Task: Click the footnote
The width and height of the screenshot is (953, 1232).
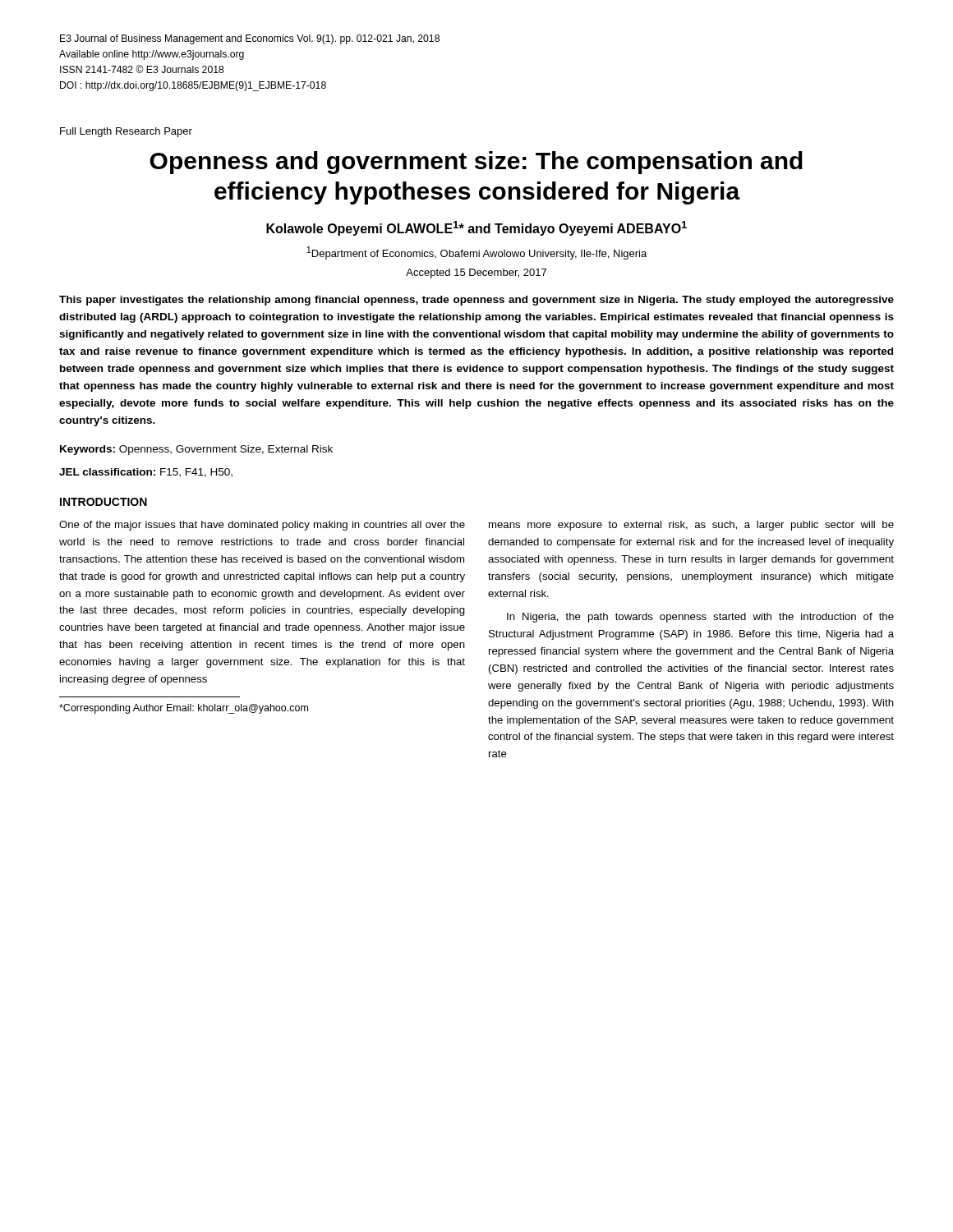Action: (x=184, y=708)
